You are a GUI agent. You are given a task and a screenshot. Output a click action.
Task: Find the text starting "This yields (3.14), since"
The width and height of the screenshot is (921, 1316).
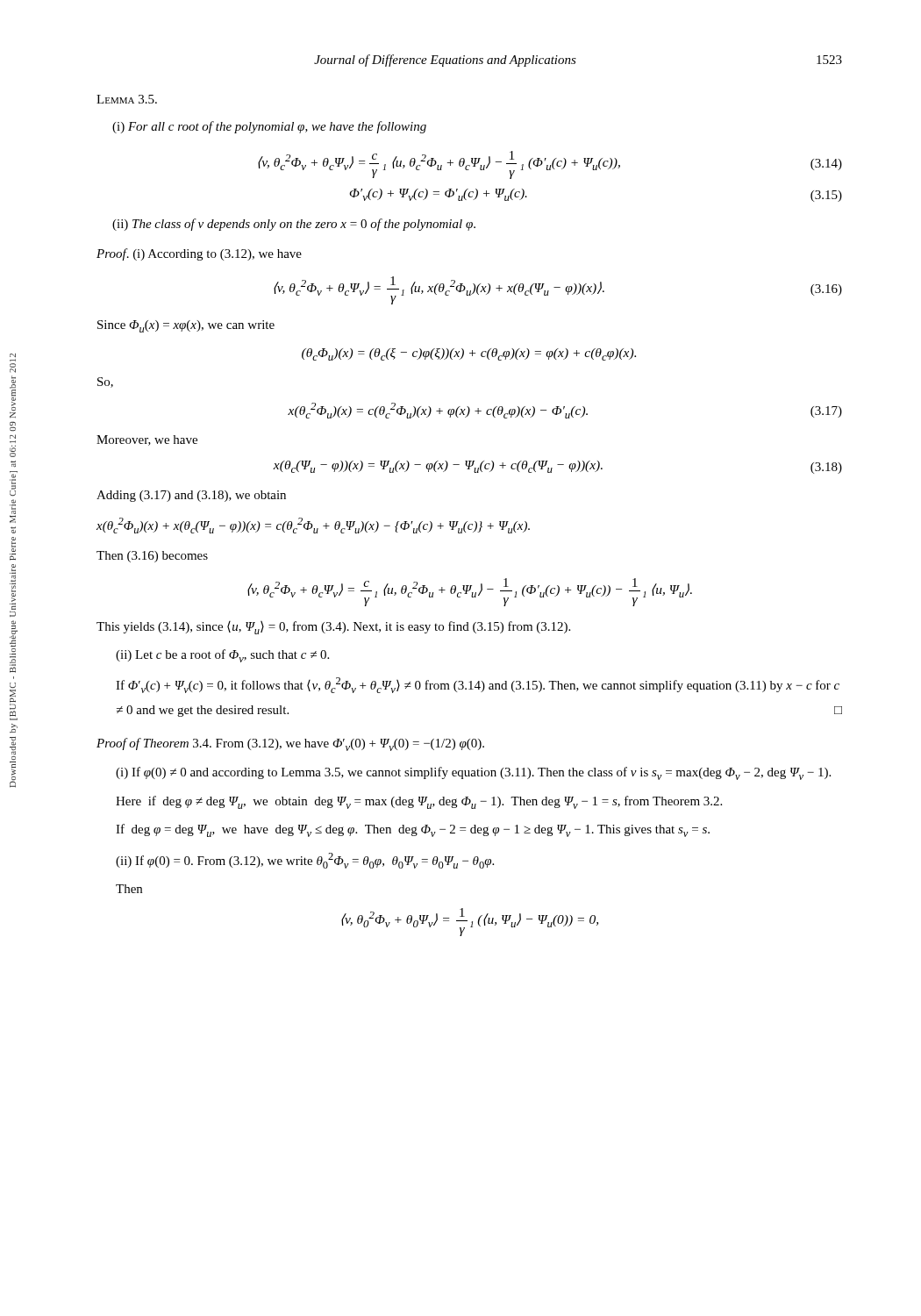334,628
